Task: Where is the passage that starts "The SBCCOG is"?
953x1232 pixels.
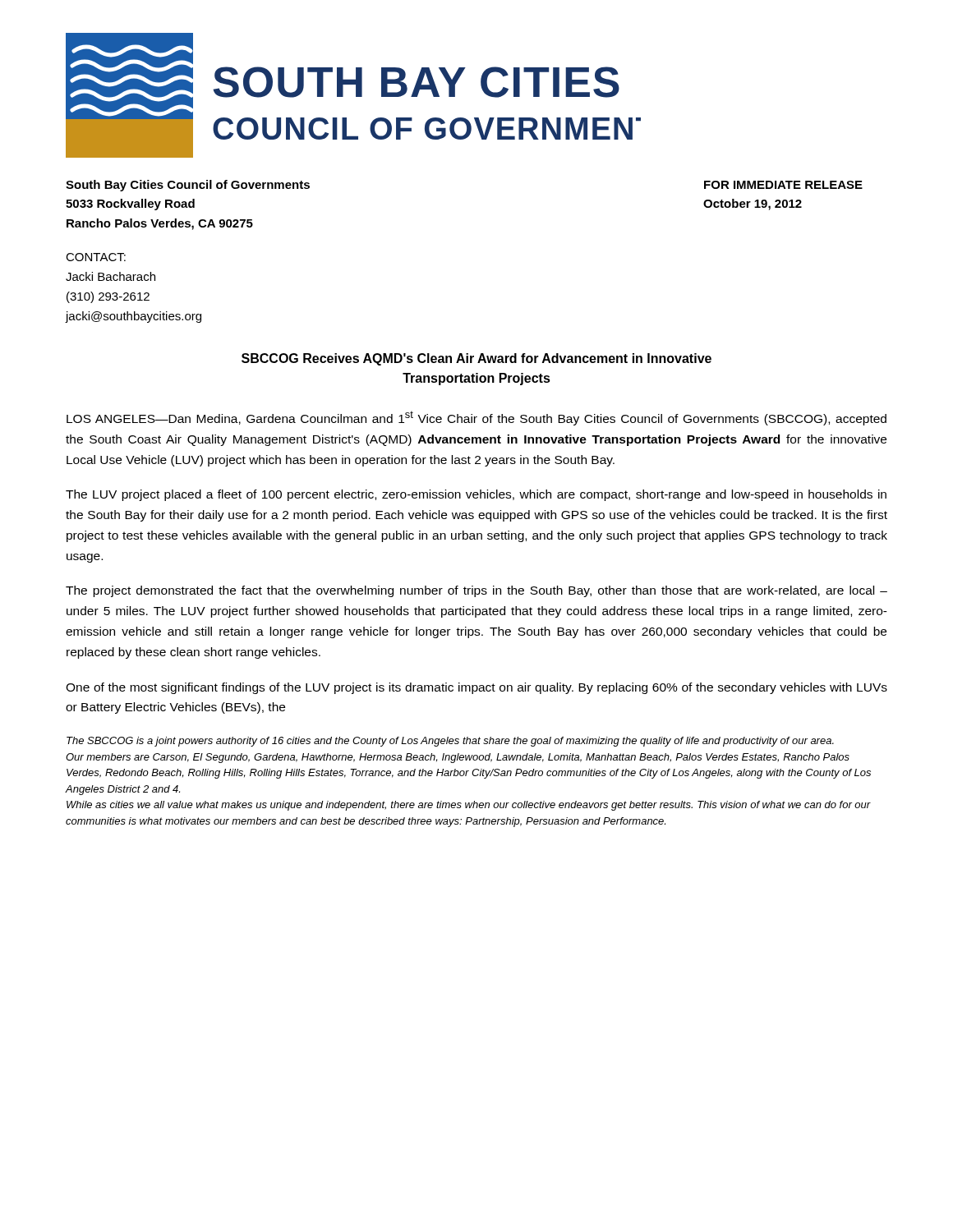Action: click(x=469, y=781)
